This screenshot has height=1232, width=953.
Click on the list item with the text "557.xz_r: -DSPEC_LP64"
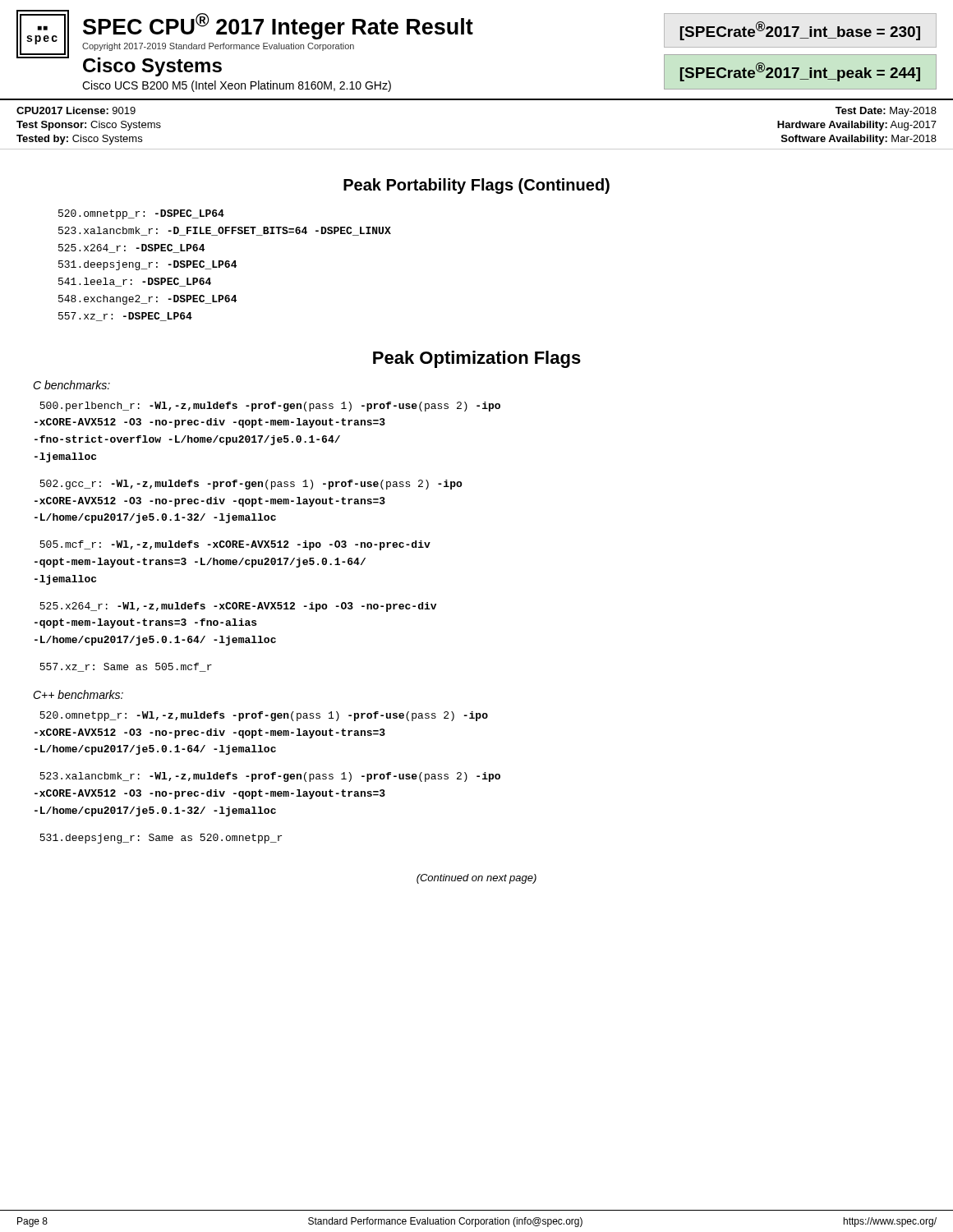(x=125, y=317)
